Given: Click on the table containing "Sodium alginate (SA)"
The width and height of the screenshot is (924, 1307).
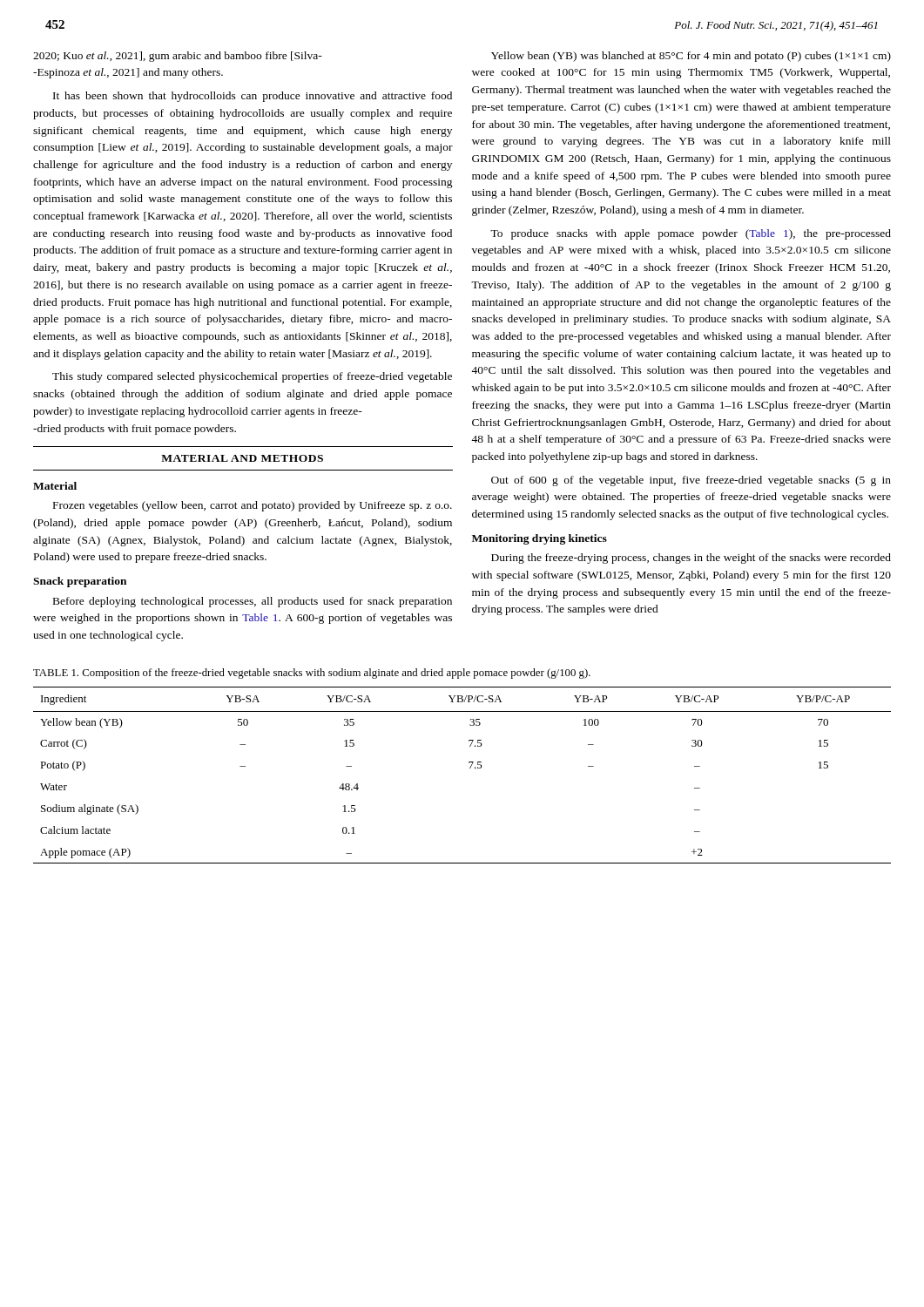Looking at the screenshot, I should [x=462, y=775].
